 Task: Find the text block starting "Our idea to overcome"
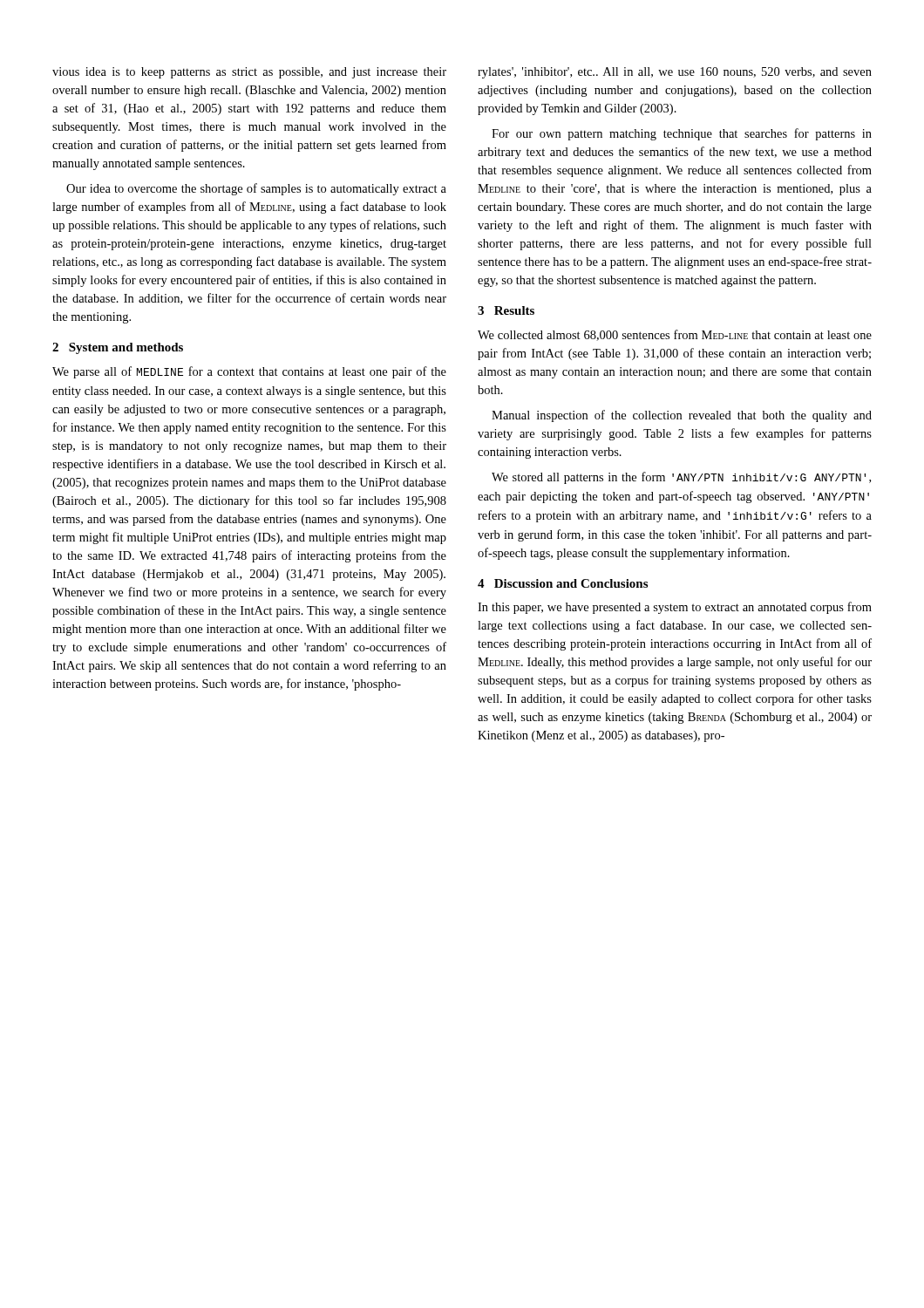coord(249,253)
